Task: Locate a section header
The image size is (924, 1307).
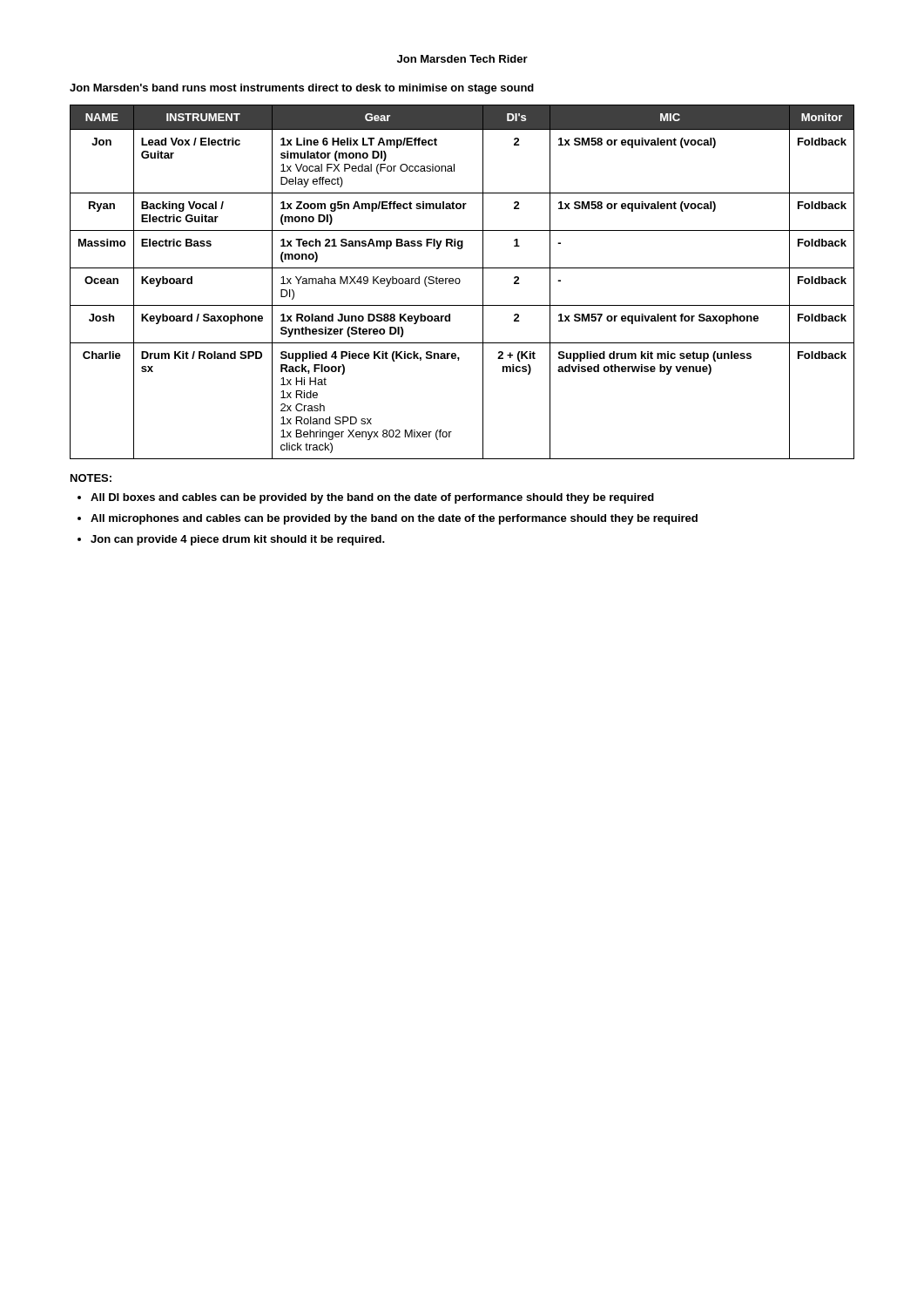Action: pyautogui.click(x=91, y=478)
